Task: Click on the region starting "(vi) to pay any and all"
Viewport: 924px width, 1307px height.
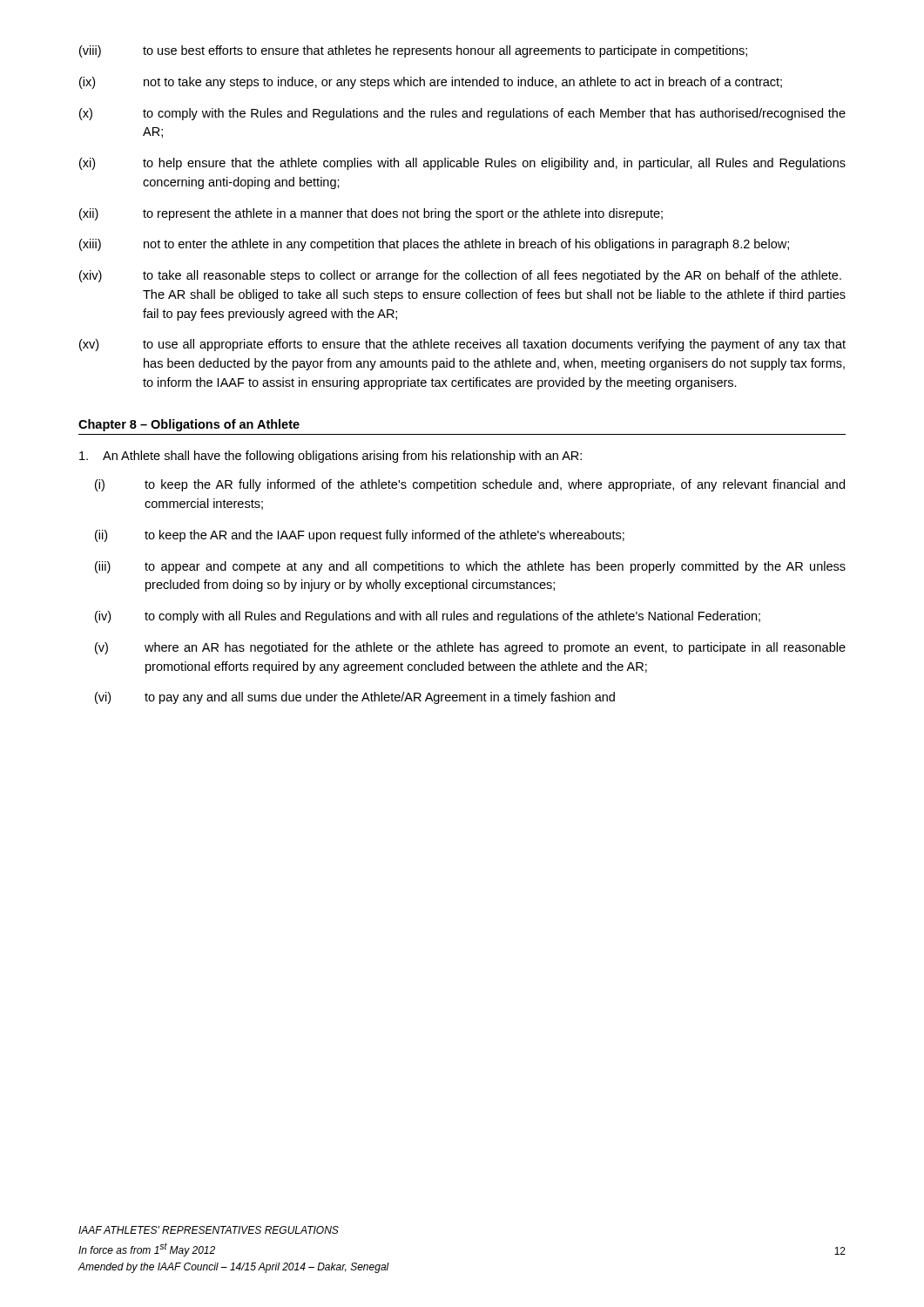Action: click(x=470, y=698)
